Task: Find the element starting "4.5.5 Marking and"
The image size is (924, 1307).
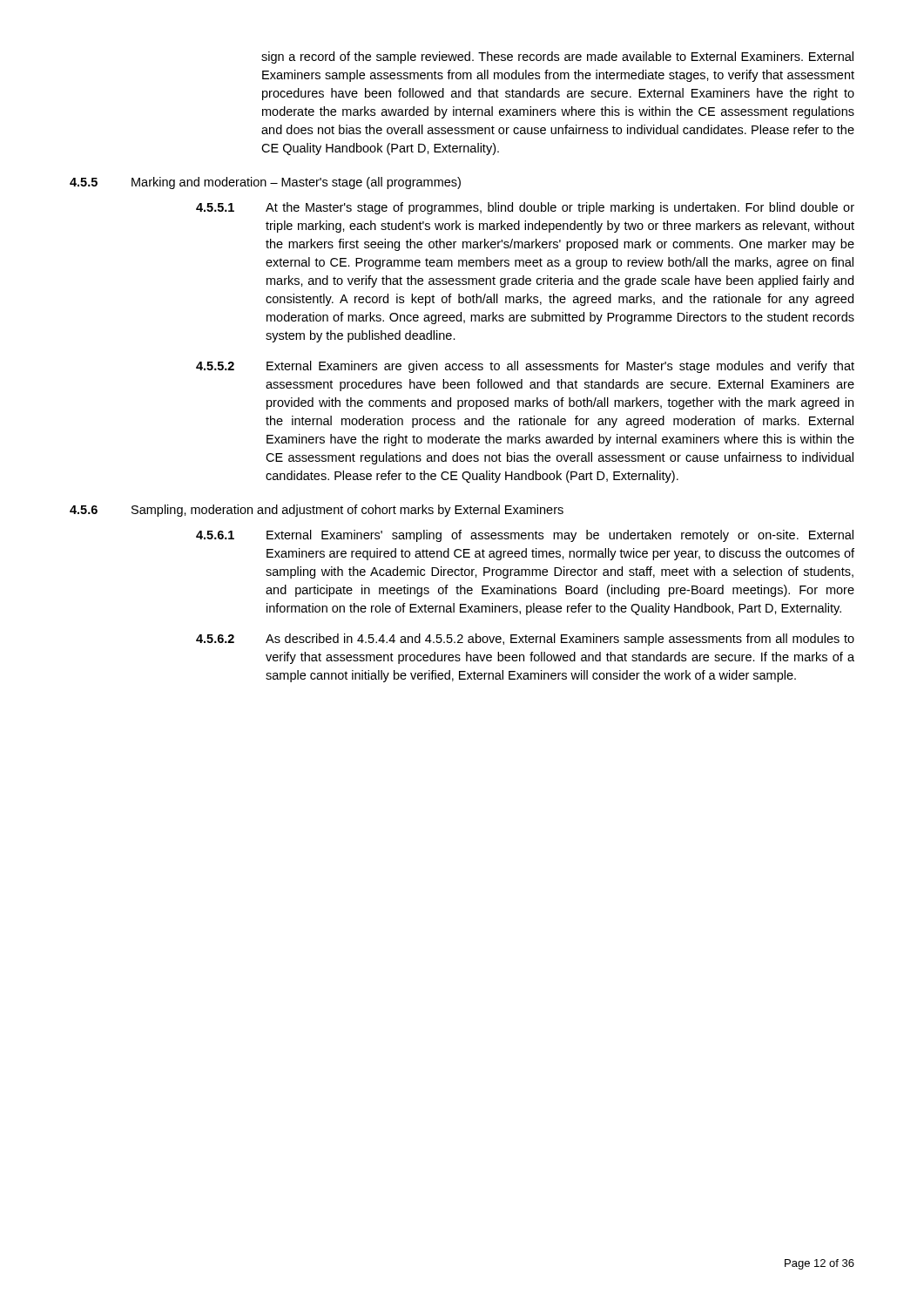Action: tap(462, 183)
